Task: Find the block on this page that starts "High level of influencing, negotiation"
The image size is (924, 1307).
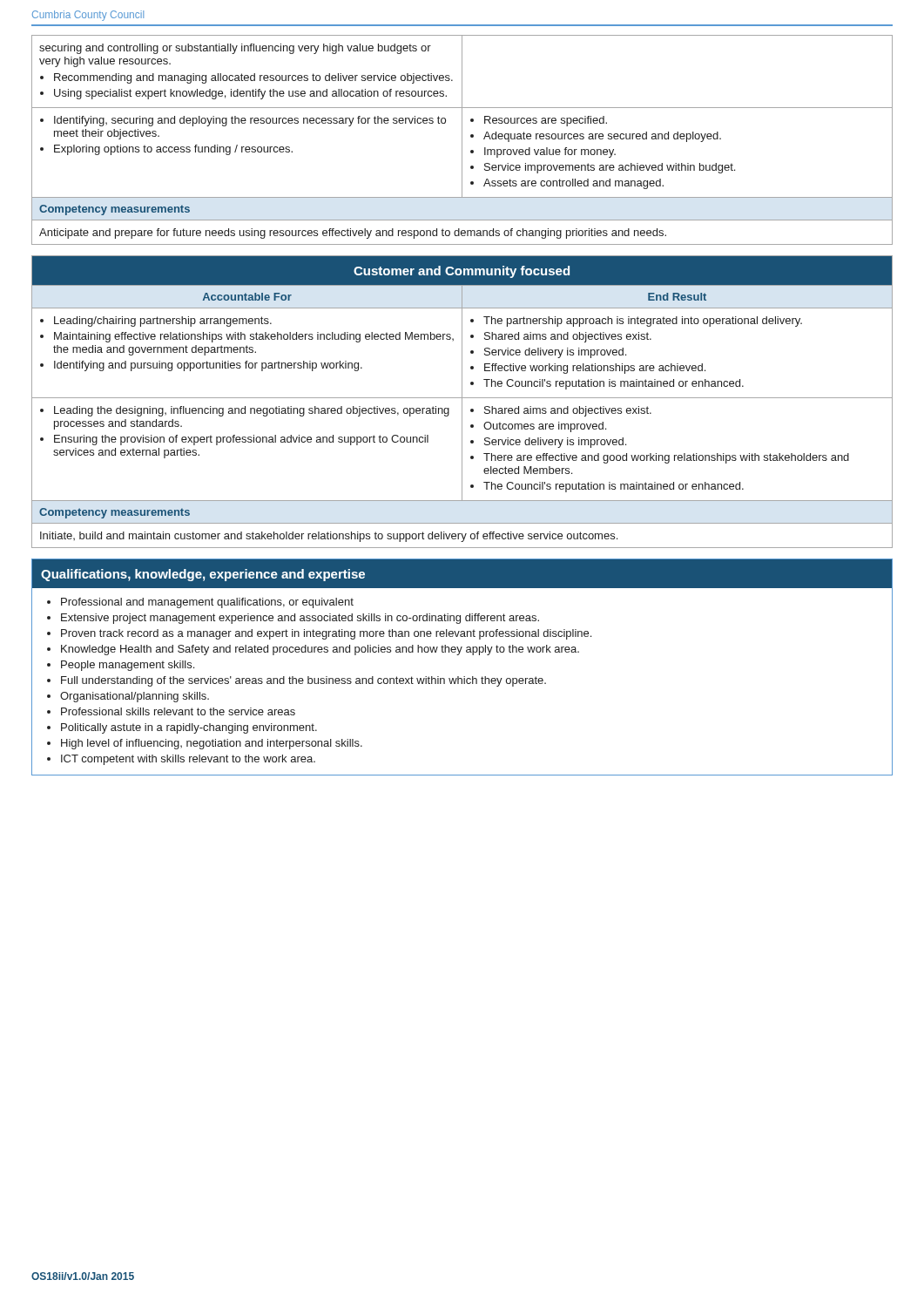Action: point(211,743)
